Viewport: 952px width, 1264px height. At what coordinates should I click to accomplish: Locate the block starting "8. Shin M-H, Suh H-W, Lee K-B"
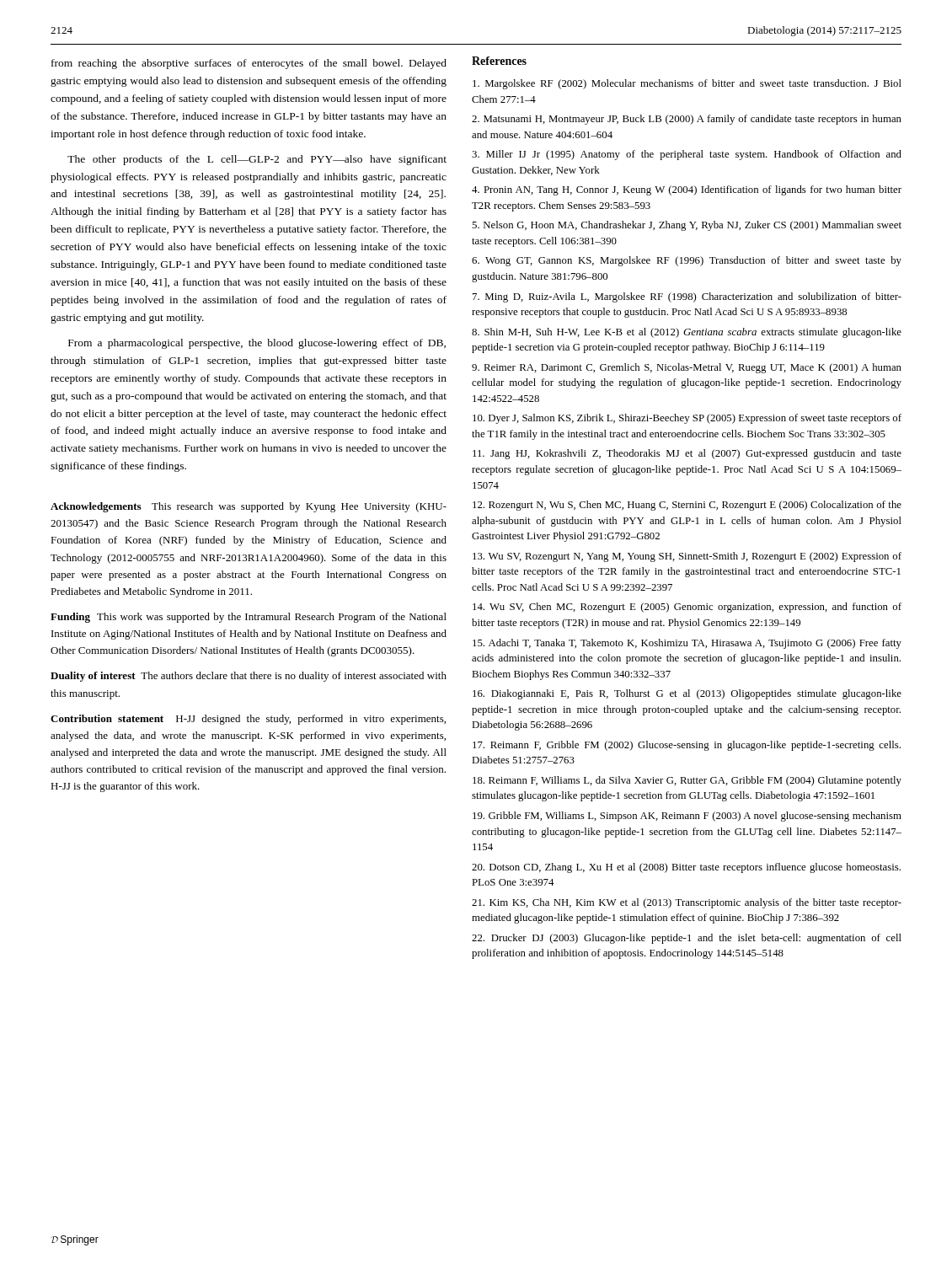click(687, 340)
